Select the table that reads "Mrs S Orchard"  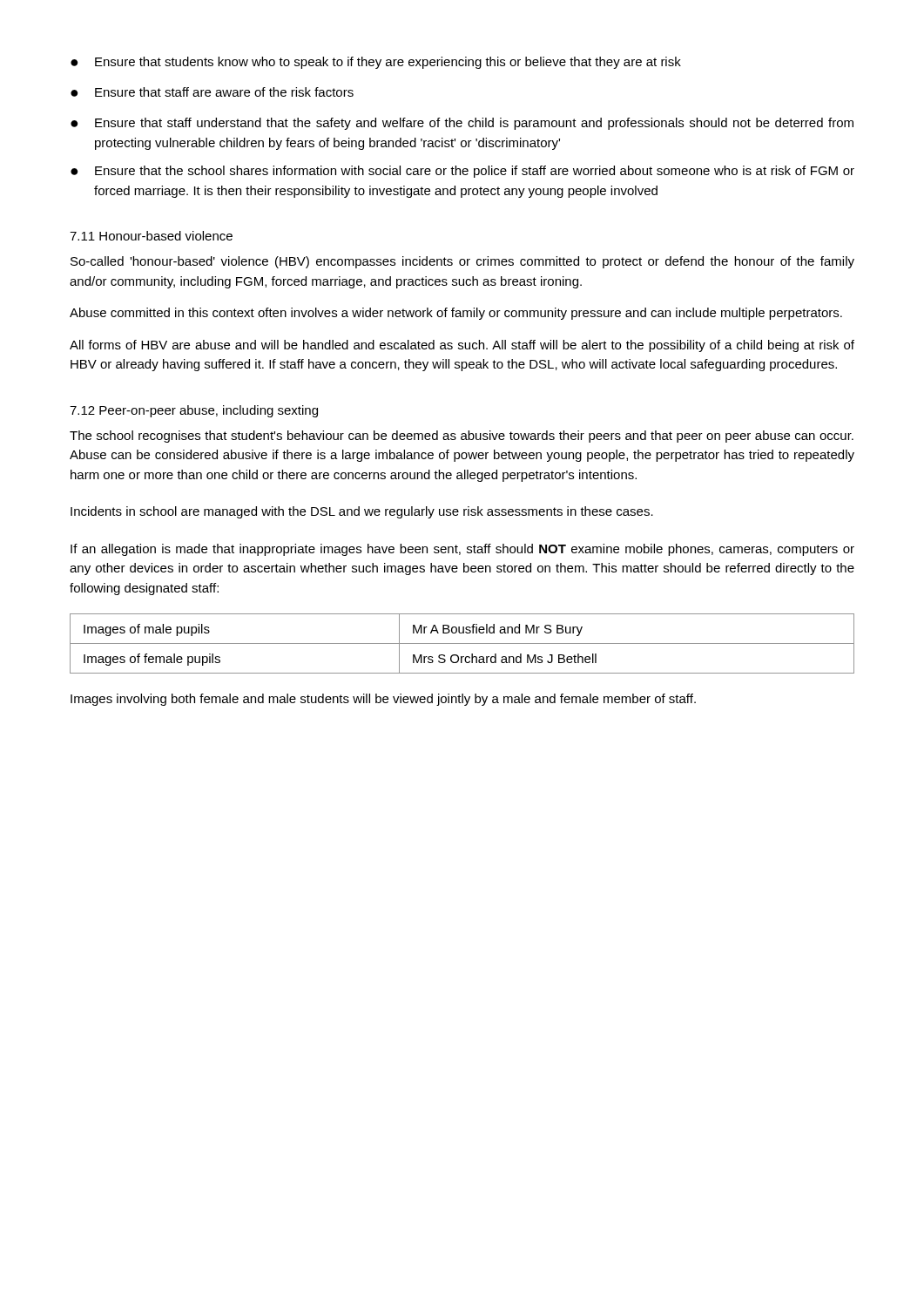tap(462, 643)
